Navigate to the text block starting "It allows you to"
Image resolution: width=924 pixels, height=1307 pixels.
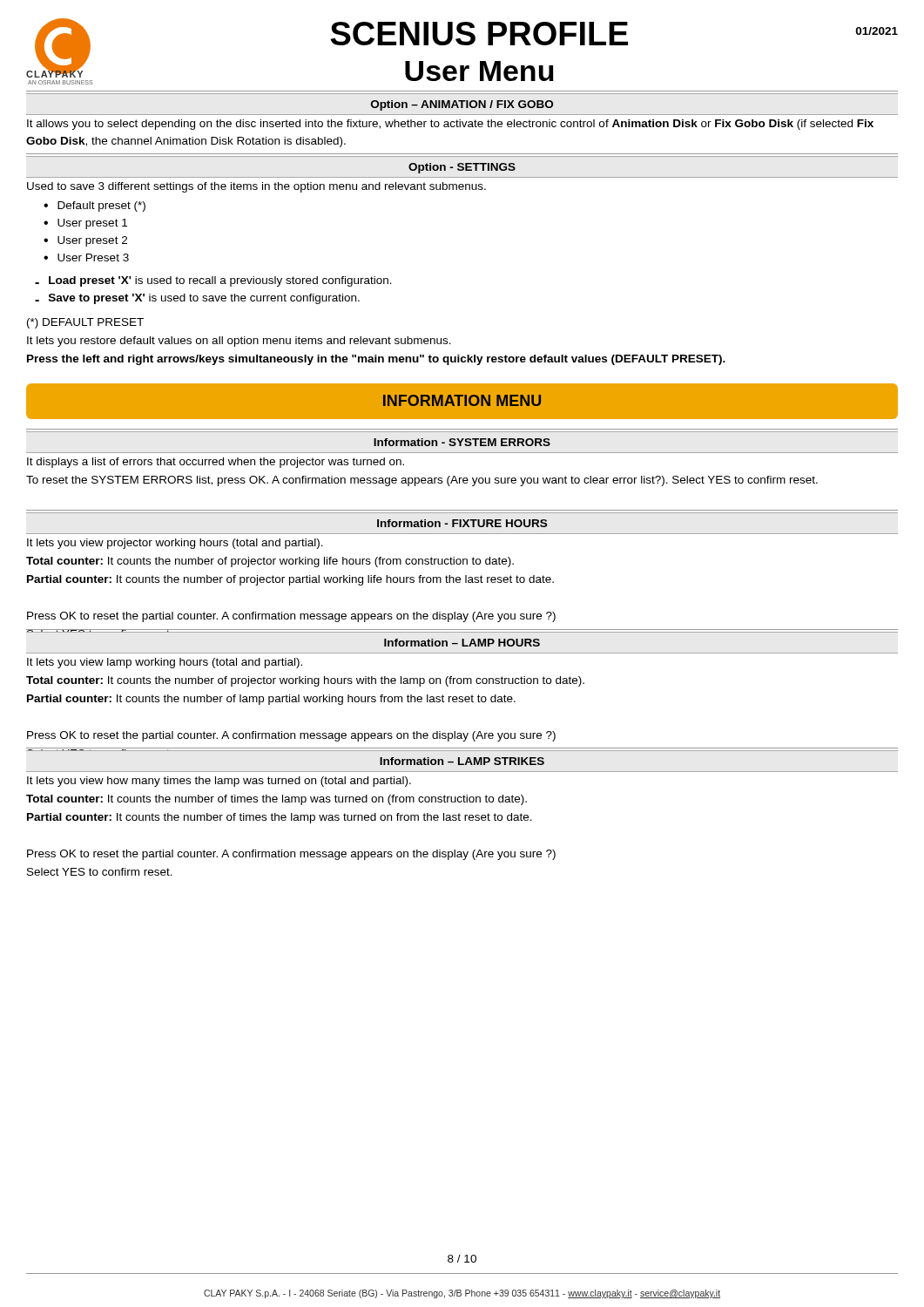(x=450, y=132)
